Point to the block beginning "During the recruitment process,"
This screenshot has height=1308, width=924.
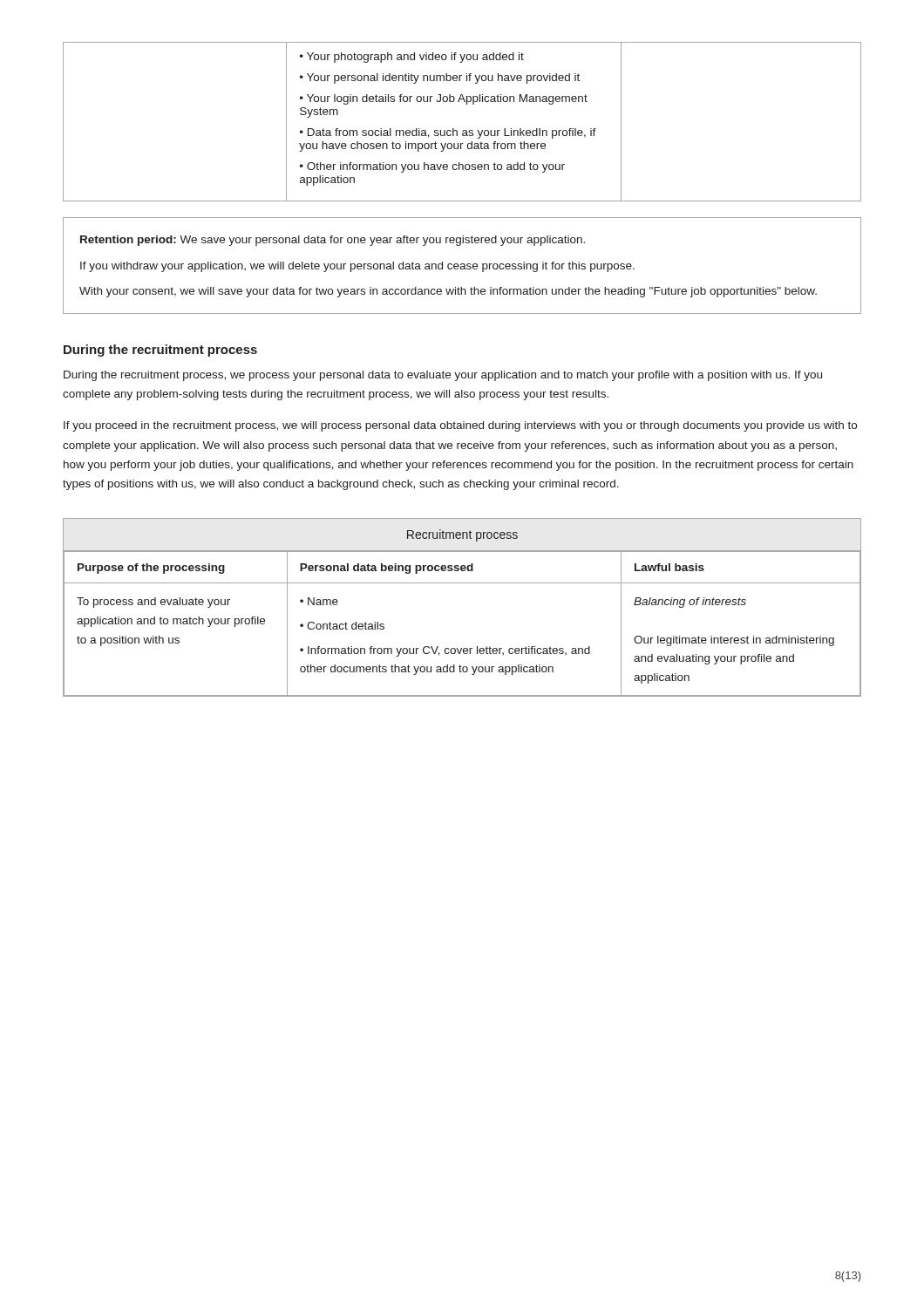click(443, 384)
